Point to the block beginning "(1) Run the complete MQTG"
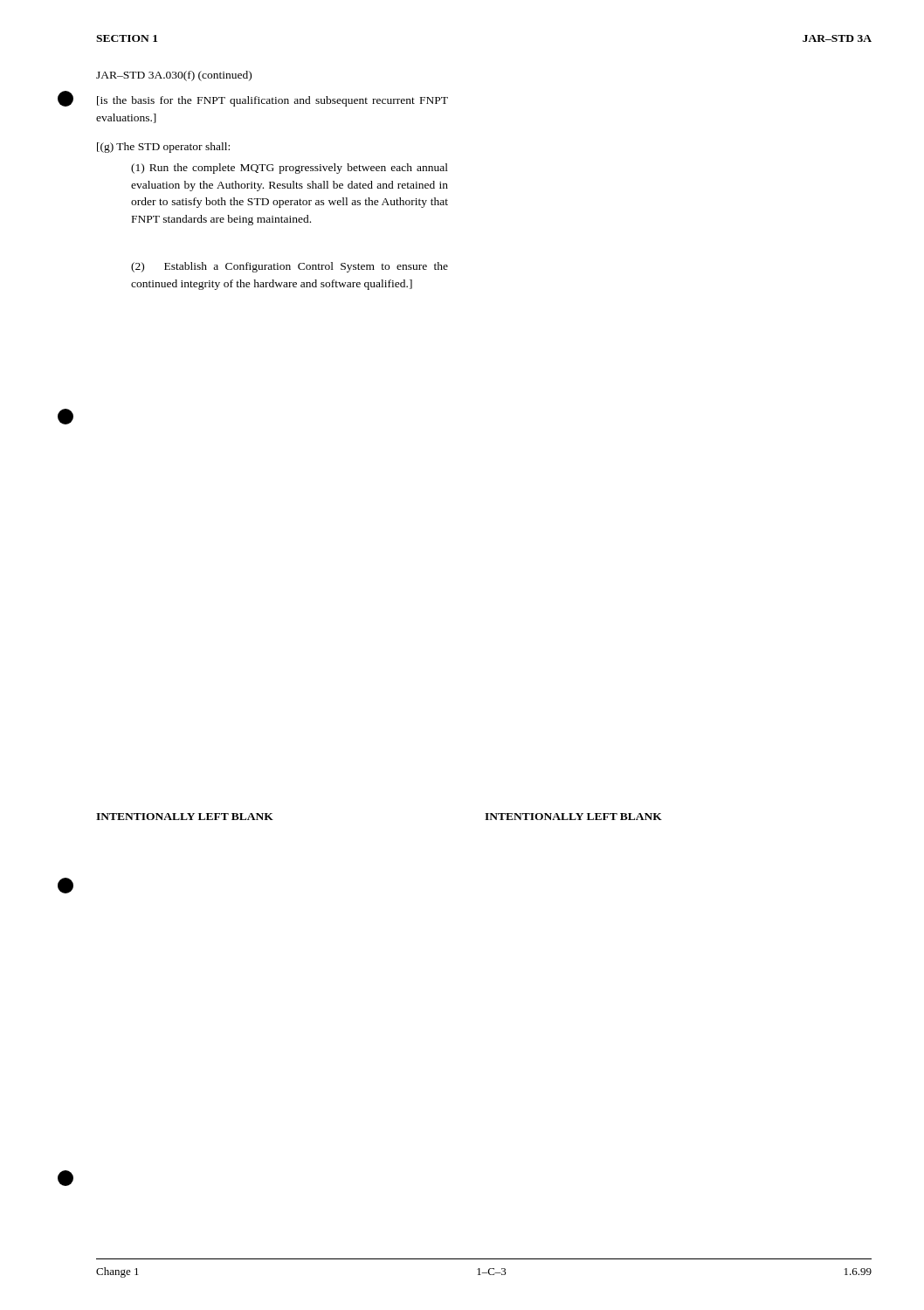This screenshot has width=924, height=1310. 290,193
